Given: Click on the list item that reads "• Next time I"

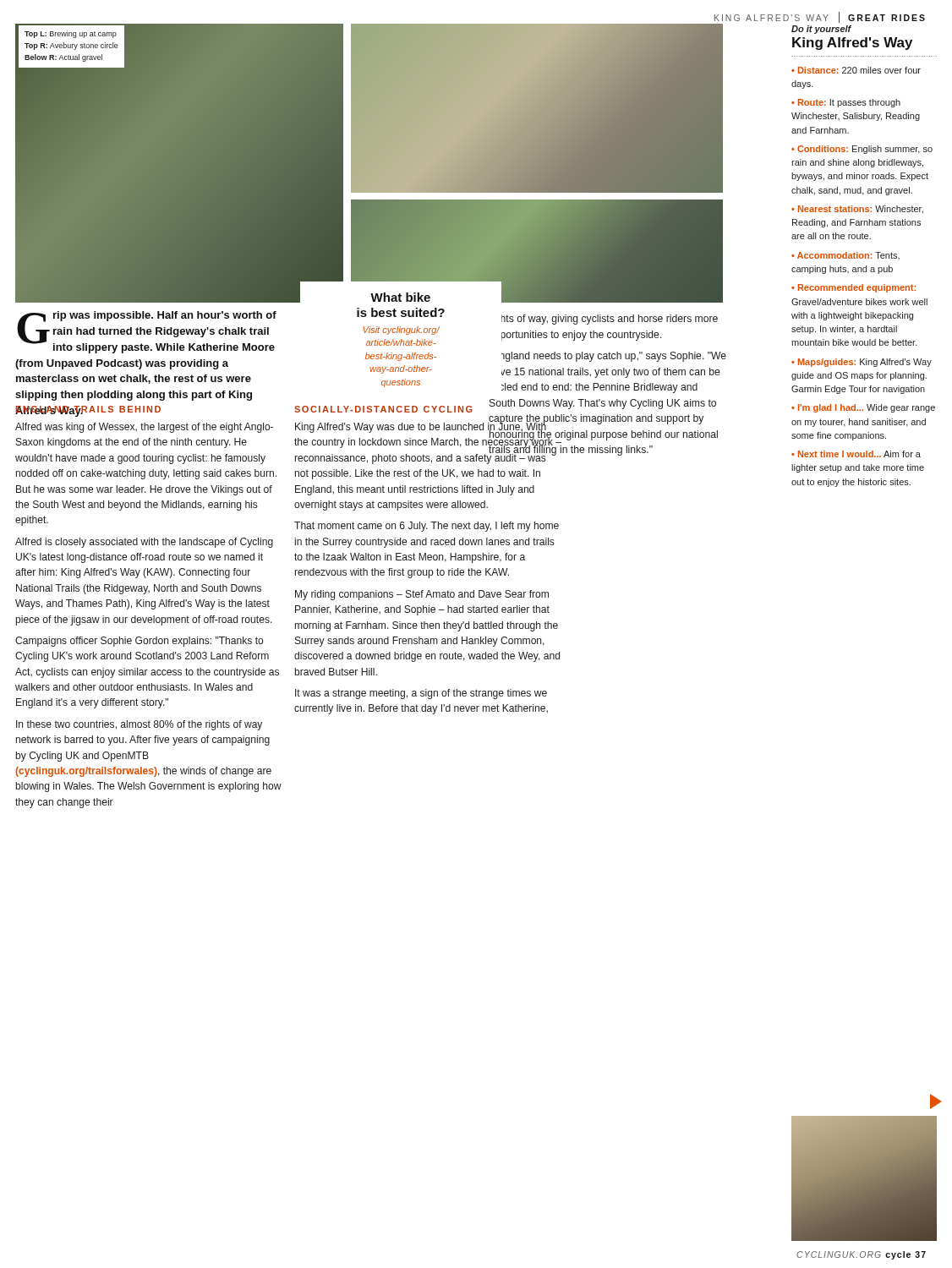Looking at the screenshot, I should click(x=858, y=468).
